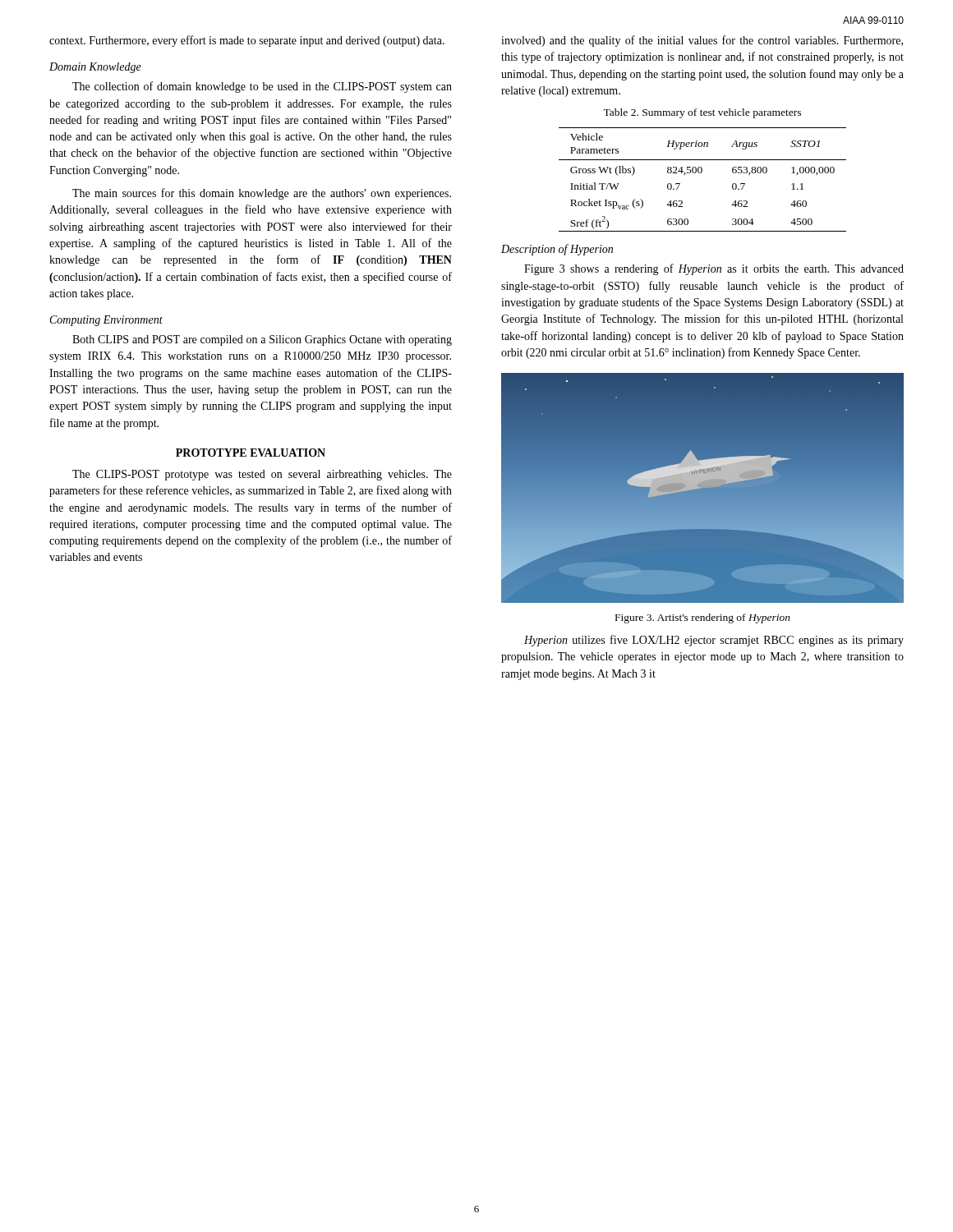Find the block on this page that starts "Both CLIPS and POST are compiled on a"

tap(251, 382)
